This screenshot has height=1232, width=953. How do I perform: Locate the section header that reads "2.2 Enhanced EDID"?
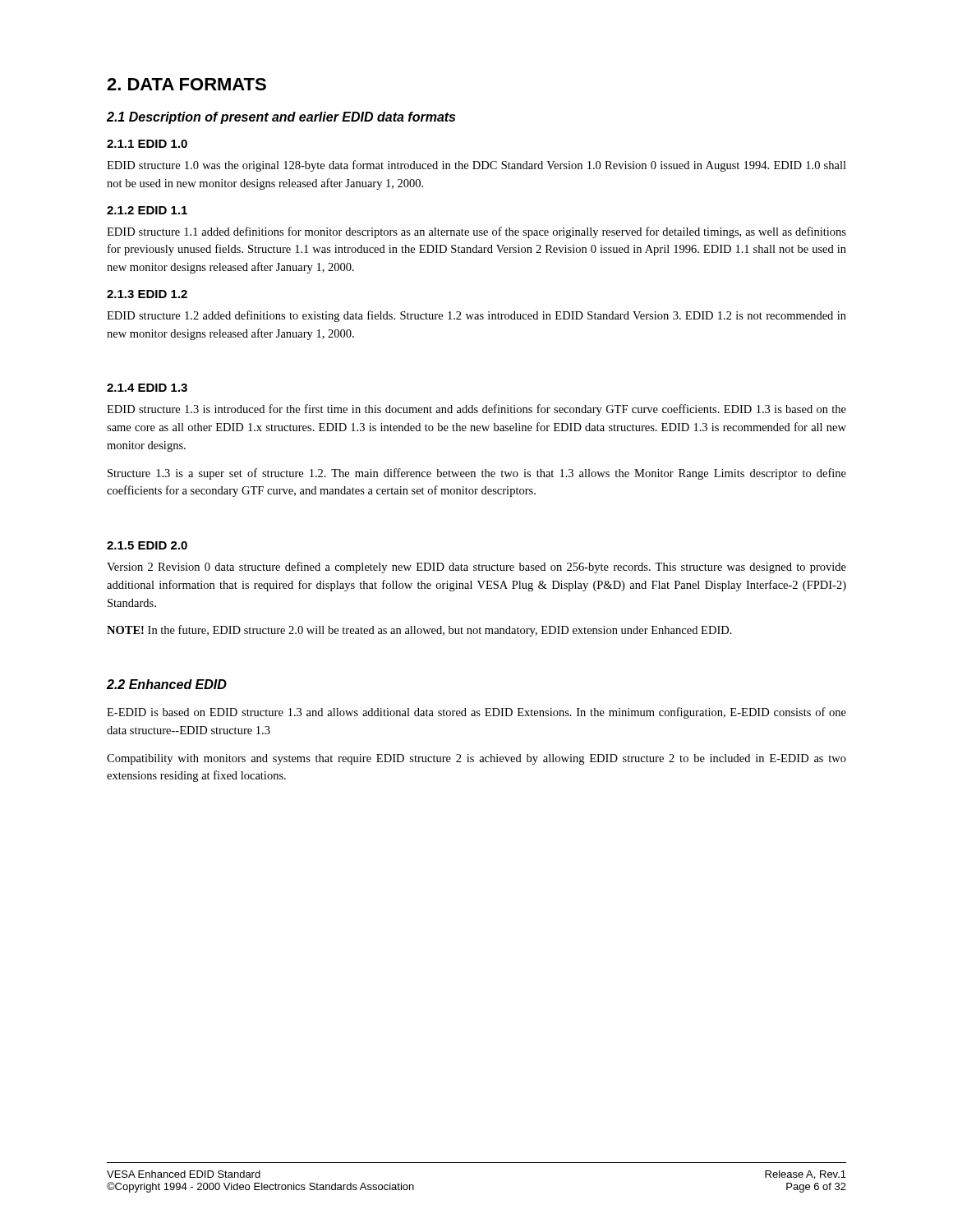pyautogui.click(x=167, y=684)
